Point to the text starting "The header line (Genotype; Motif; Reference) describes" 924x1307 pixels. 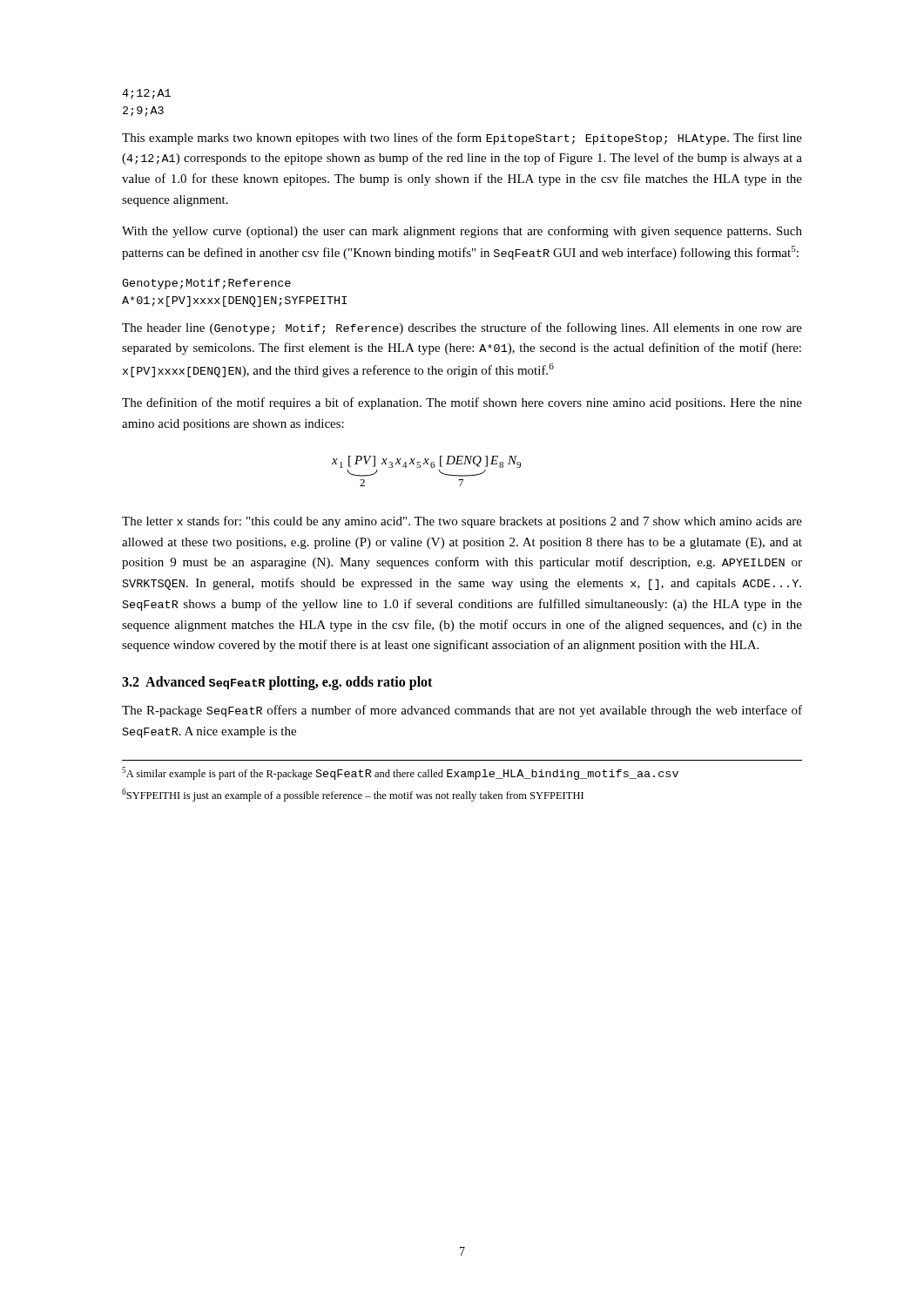(x=462, y=349)
